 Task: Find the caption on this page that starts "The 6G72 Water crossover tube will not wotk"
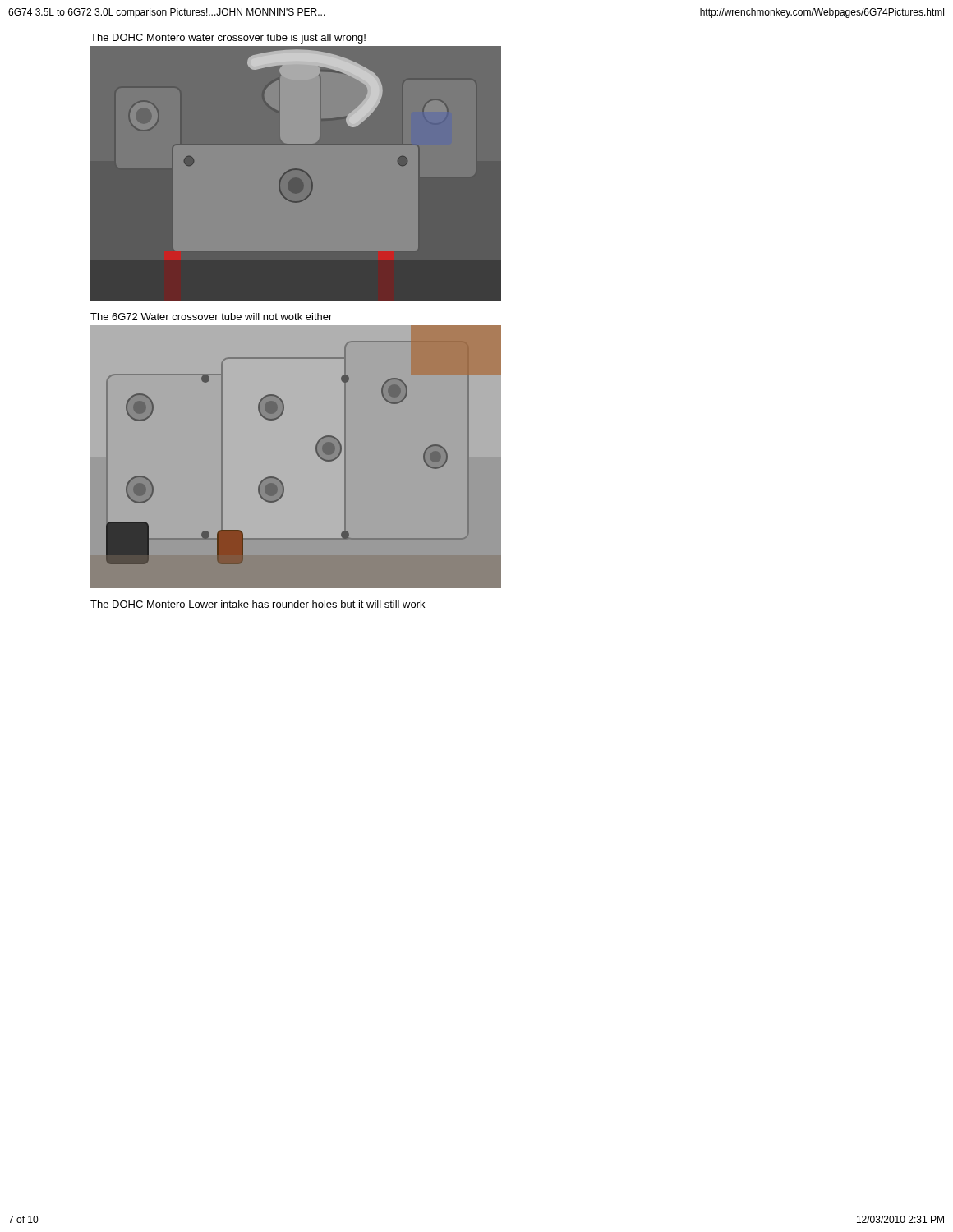tap(211, 317)
